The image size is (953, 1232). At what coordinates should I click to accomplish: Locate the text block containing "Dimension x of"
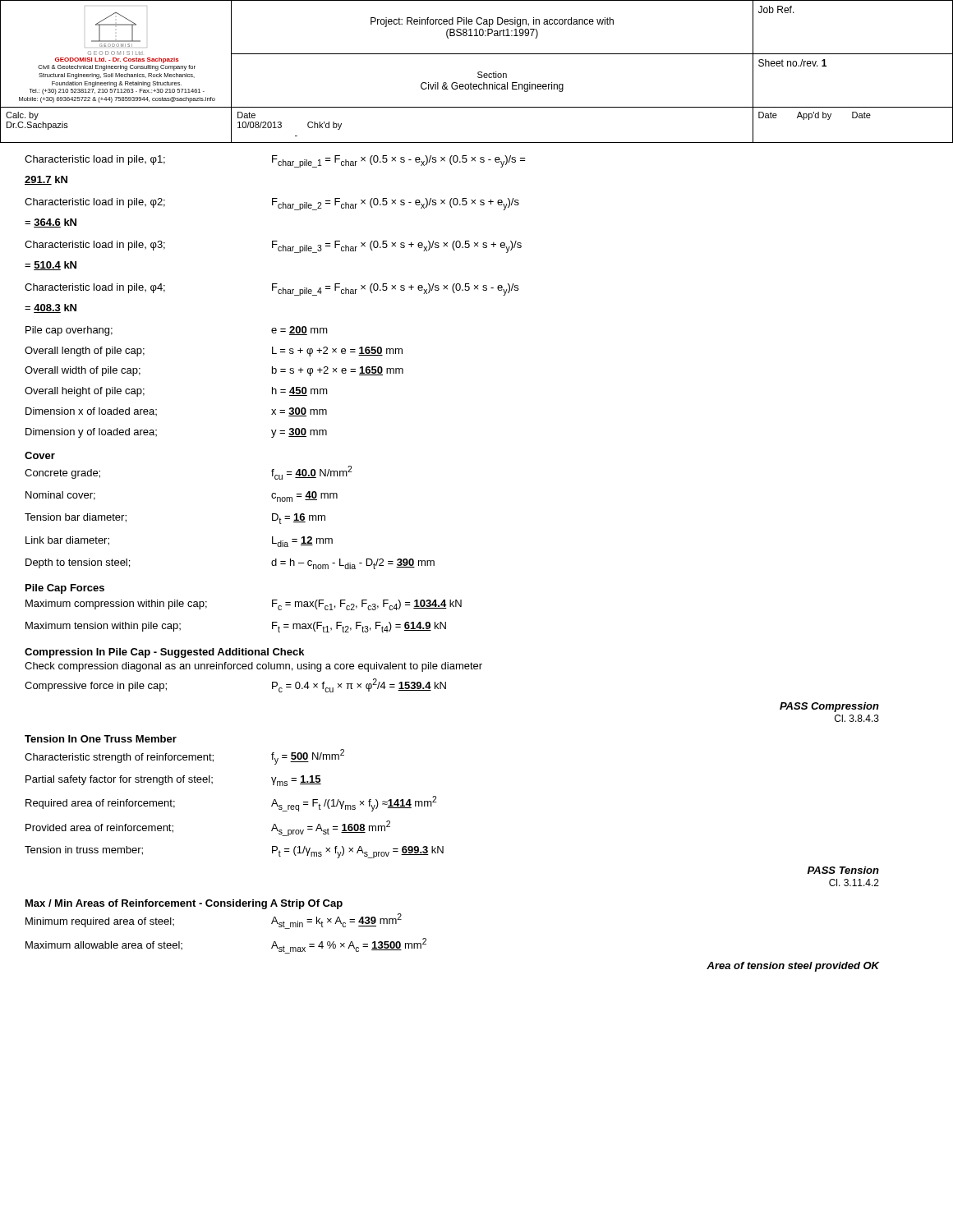click(x=91, y=412)
